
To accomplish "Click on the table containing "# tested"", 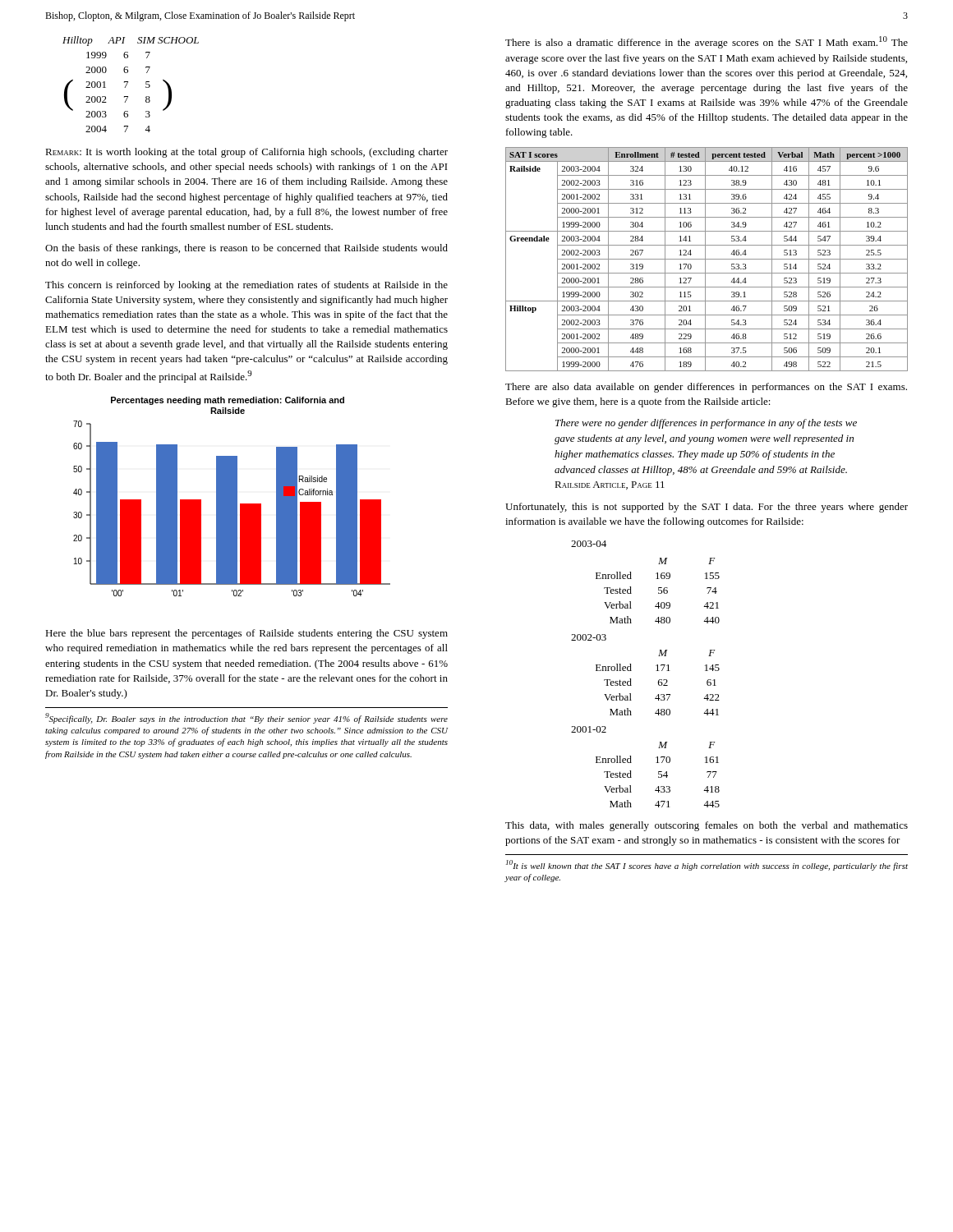I will [707, 259].
